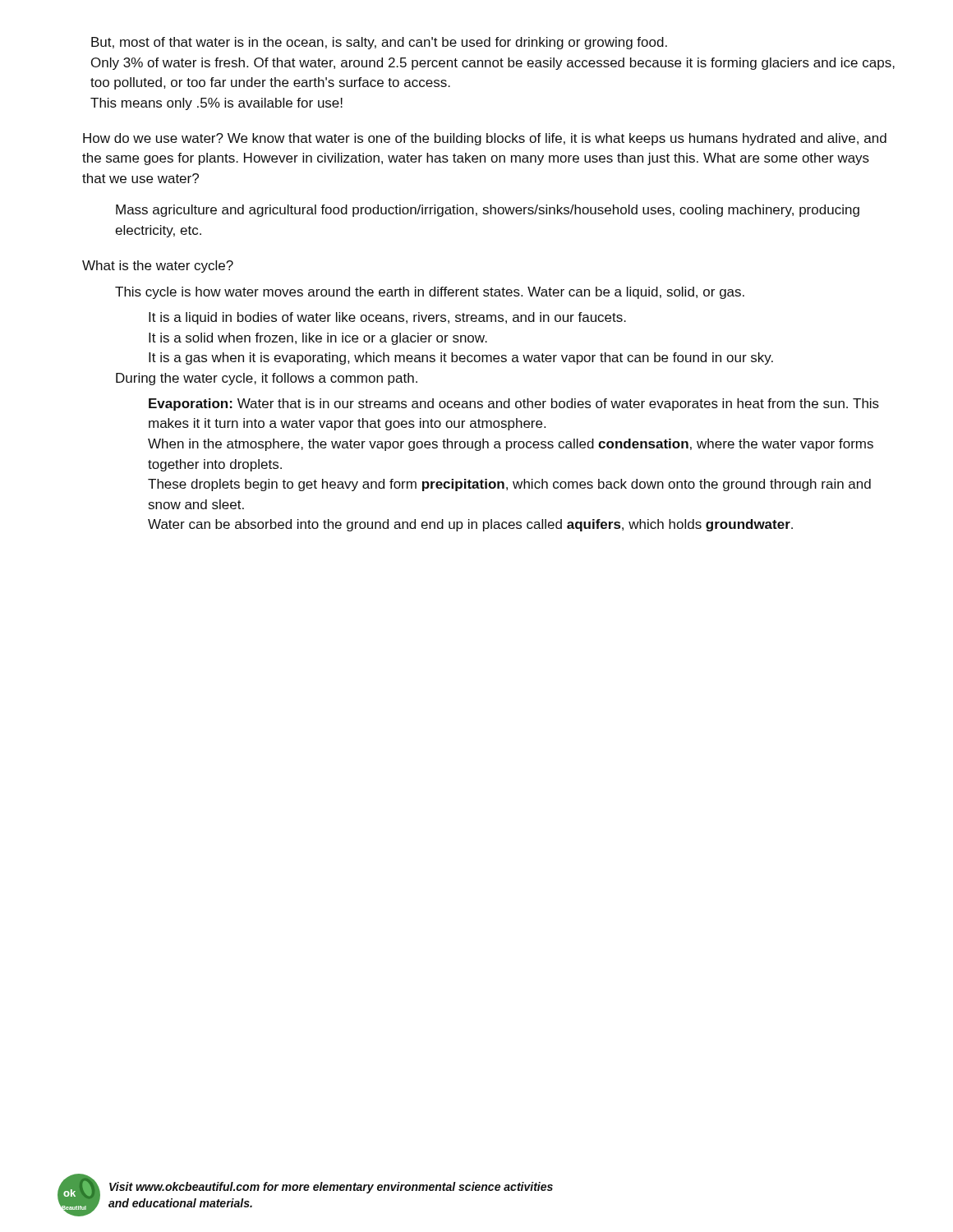Find the passage starting "Evaporation: Water that is in"
Screen dimensions: 1232x953
(522, 414)
